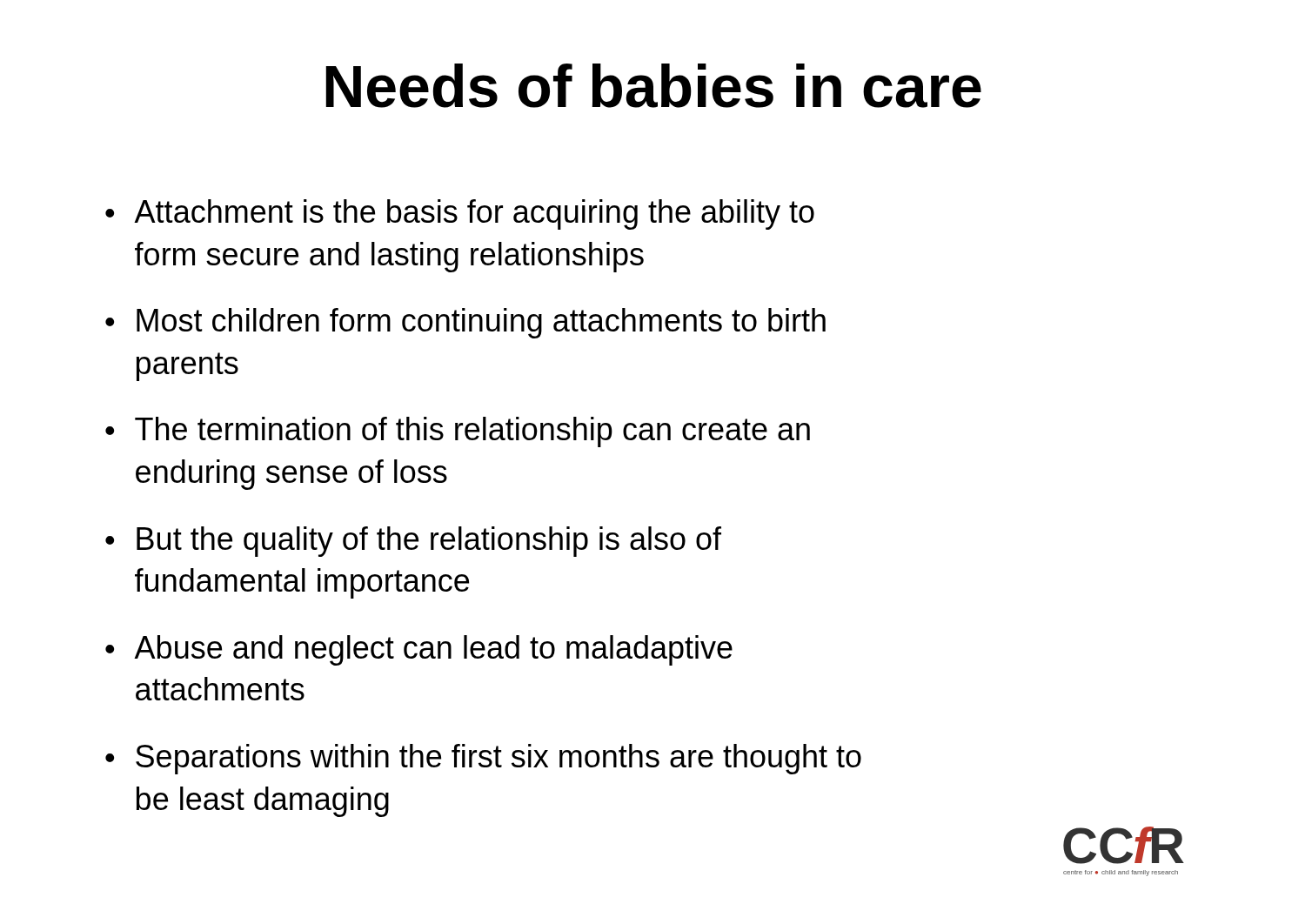Click the passage that begins "• But the"
Image resolution: width=1305 pixels, height=924 pixels.
[x=413, y=560]
